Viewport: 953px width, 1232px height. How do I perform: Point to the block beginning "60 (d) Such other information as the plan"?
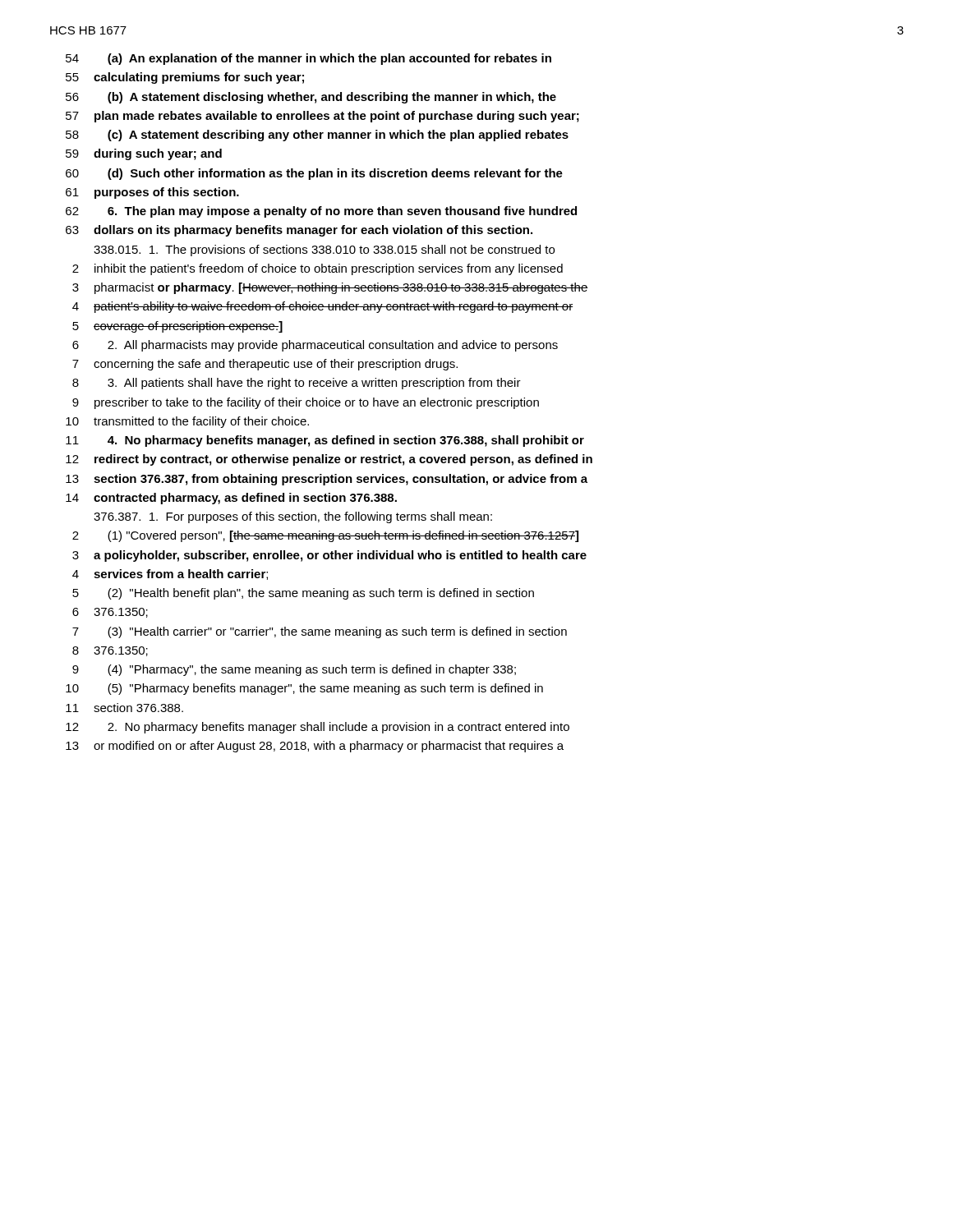click(x=476, y=173)
